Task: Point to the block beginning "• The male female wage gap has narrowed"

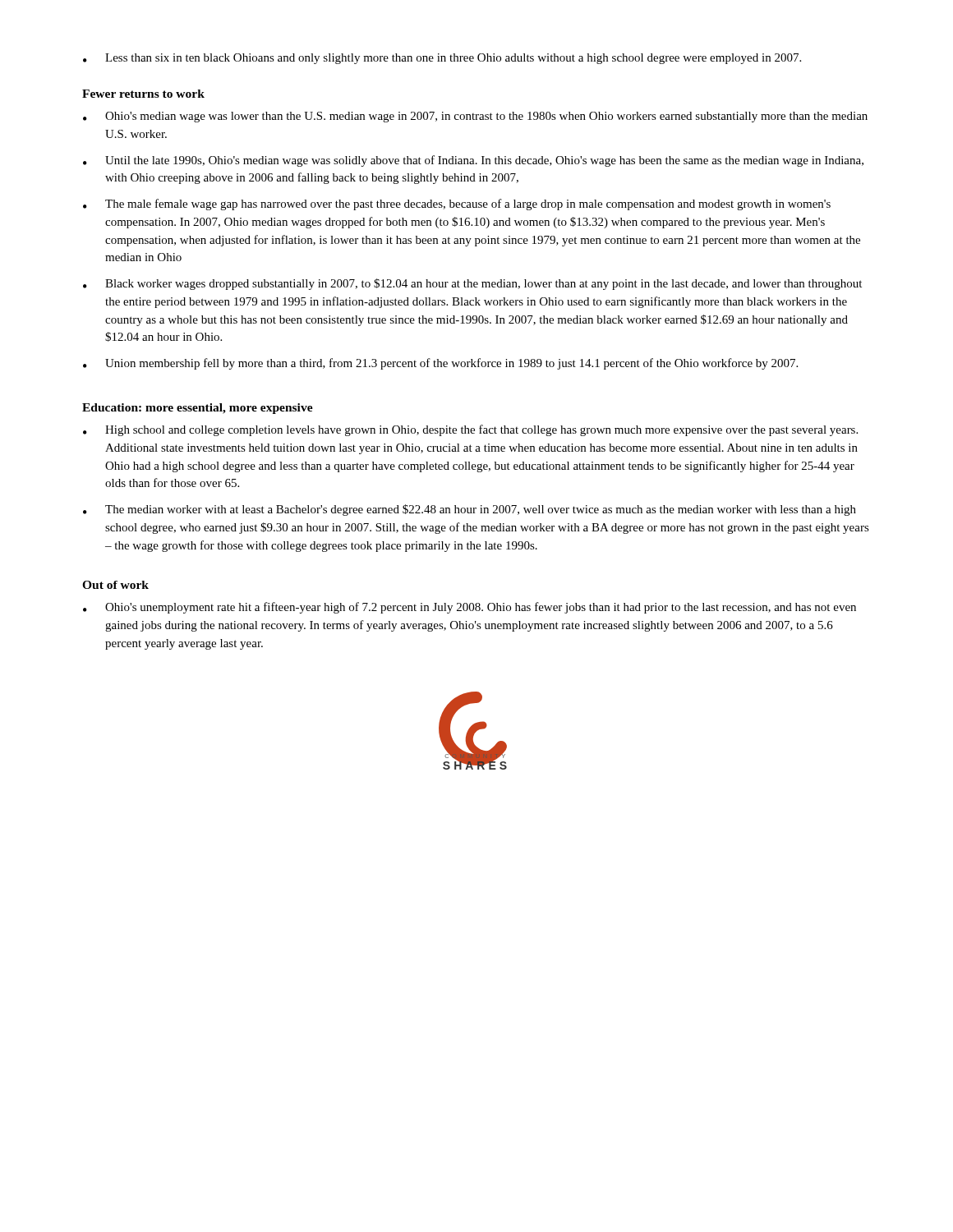Action: (x=476, y=231)
